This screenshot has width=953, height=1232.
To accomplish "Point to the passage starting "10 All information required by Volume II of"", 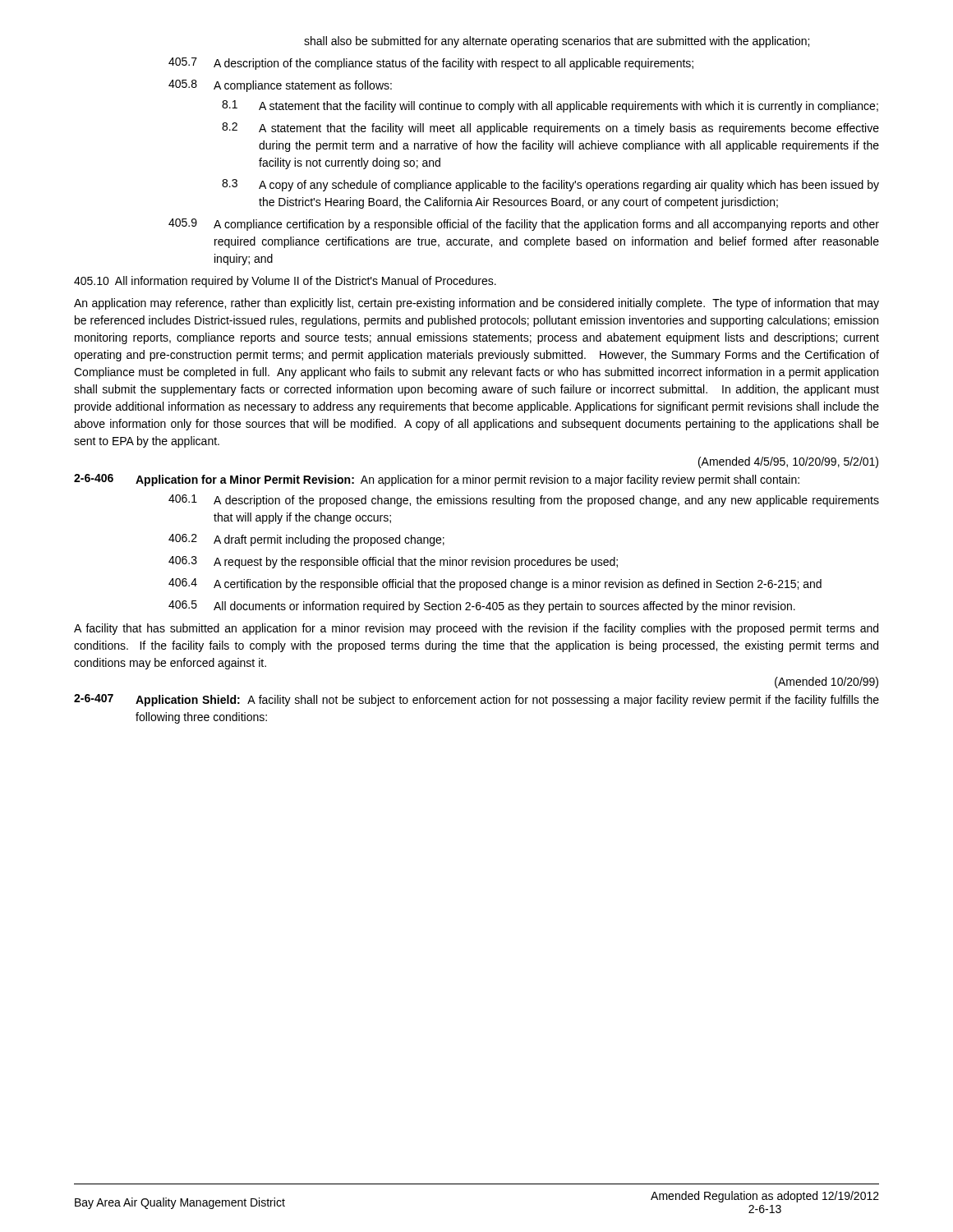I will tap(285, 281).
